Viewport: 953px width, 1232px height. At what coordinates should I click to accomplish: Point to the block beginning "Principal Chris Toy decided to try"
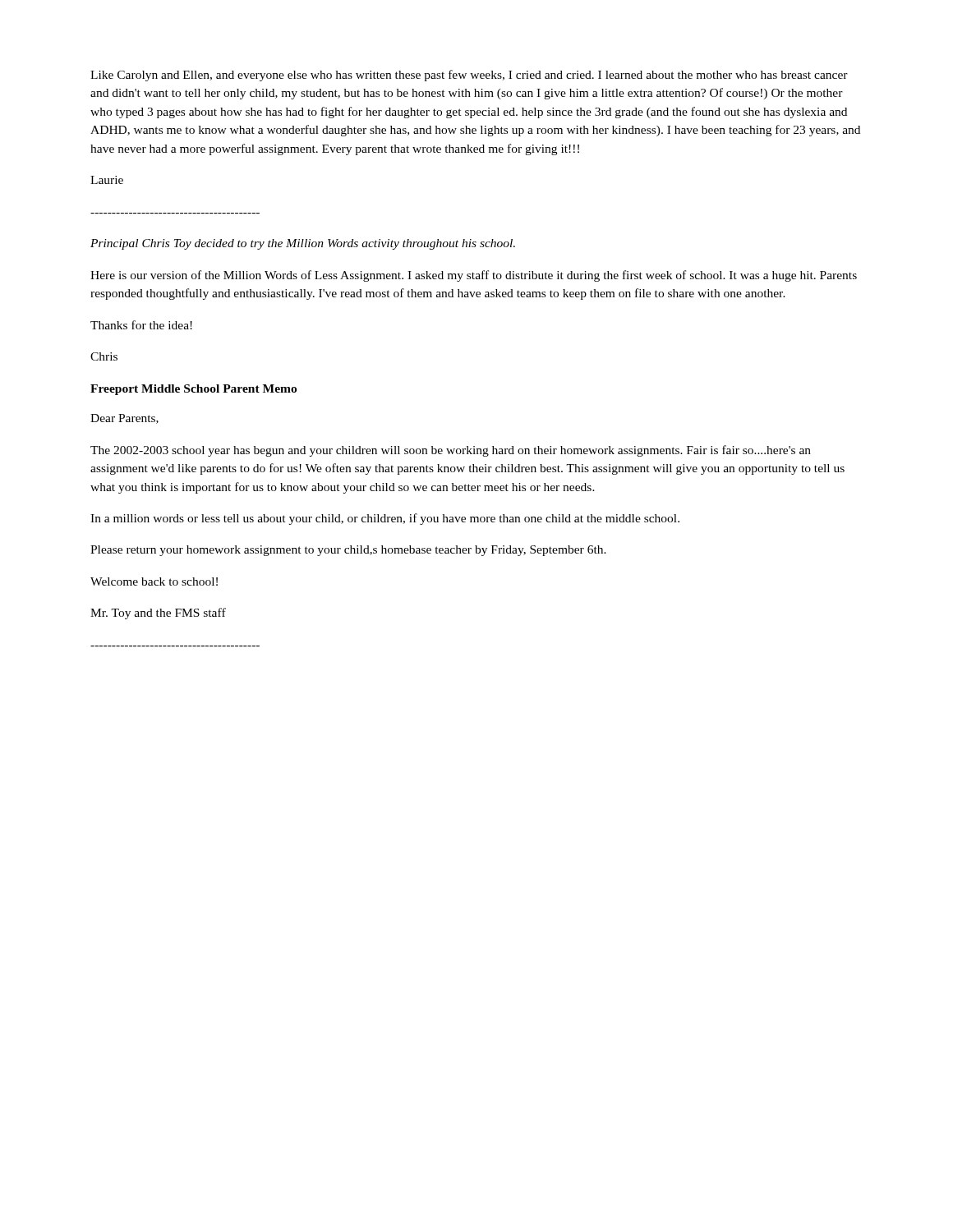click(x=303, y=243)
